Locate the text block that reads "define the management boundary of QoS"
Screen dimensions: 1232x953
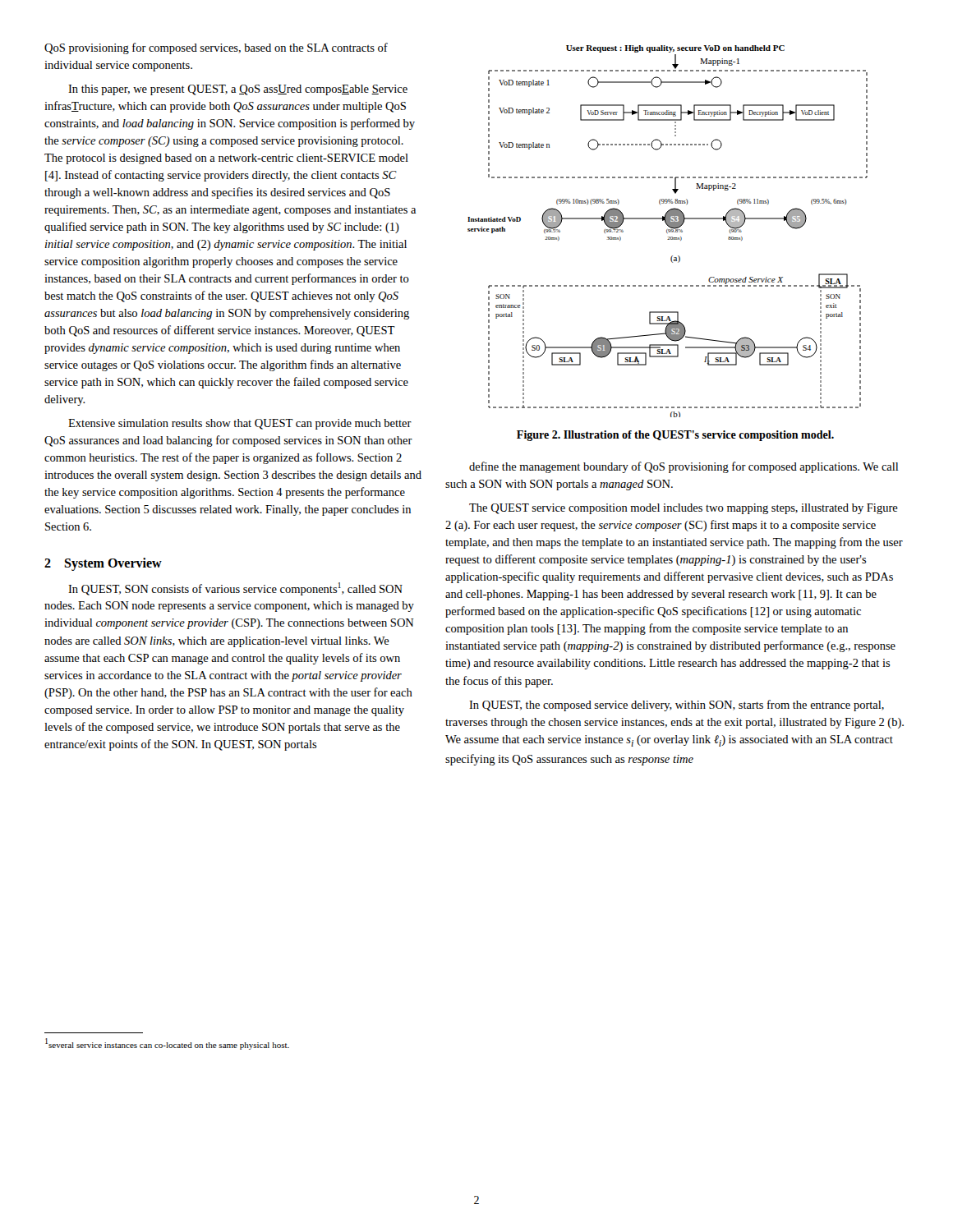pos(675,476)
